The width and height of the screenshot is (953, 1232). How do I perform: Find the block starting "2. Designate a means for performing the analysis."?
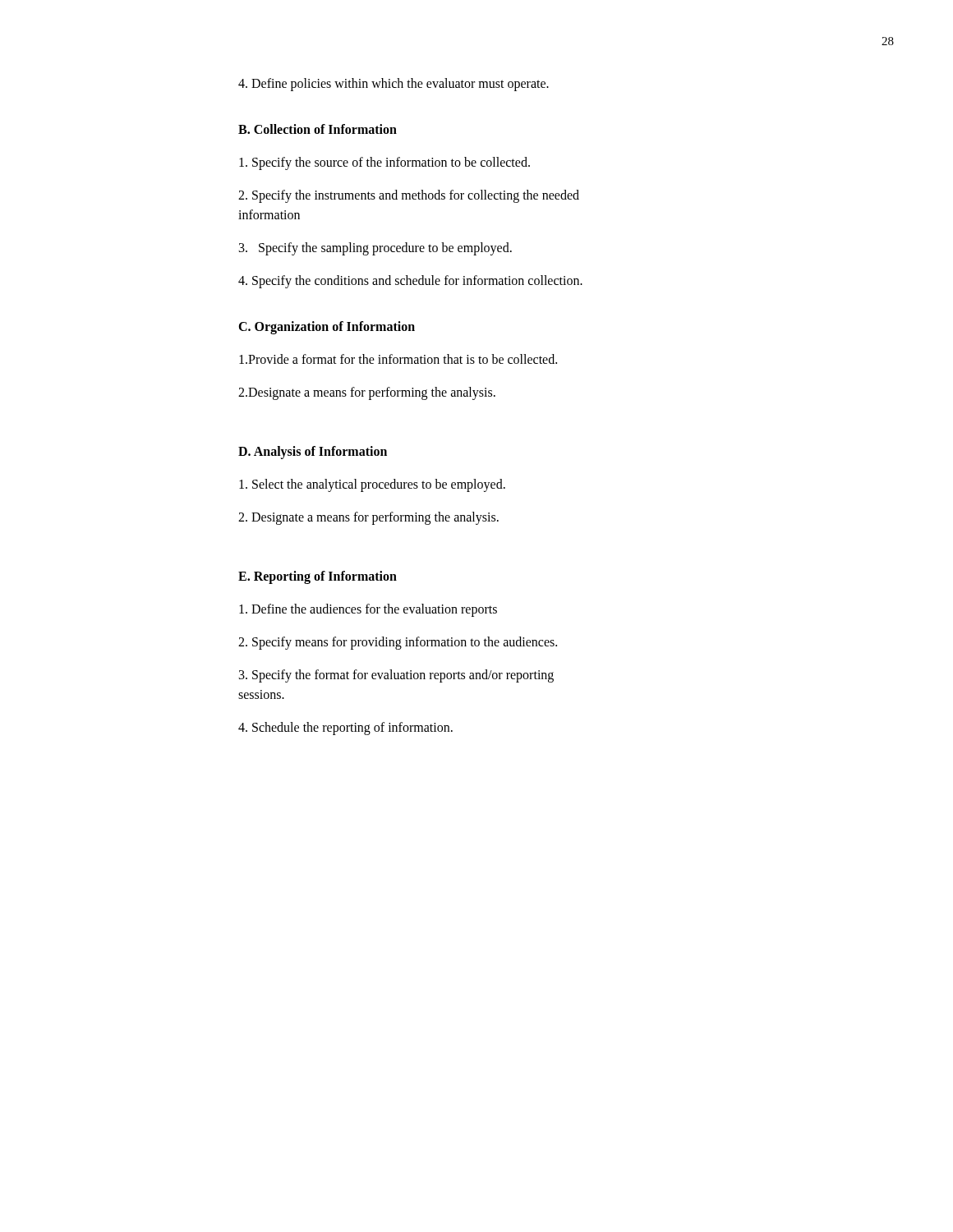click(369, 517)
